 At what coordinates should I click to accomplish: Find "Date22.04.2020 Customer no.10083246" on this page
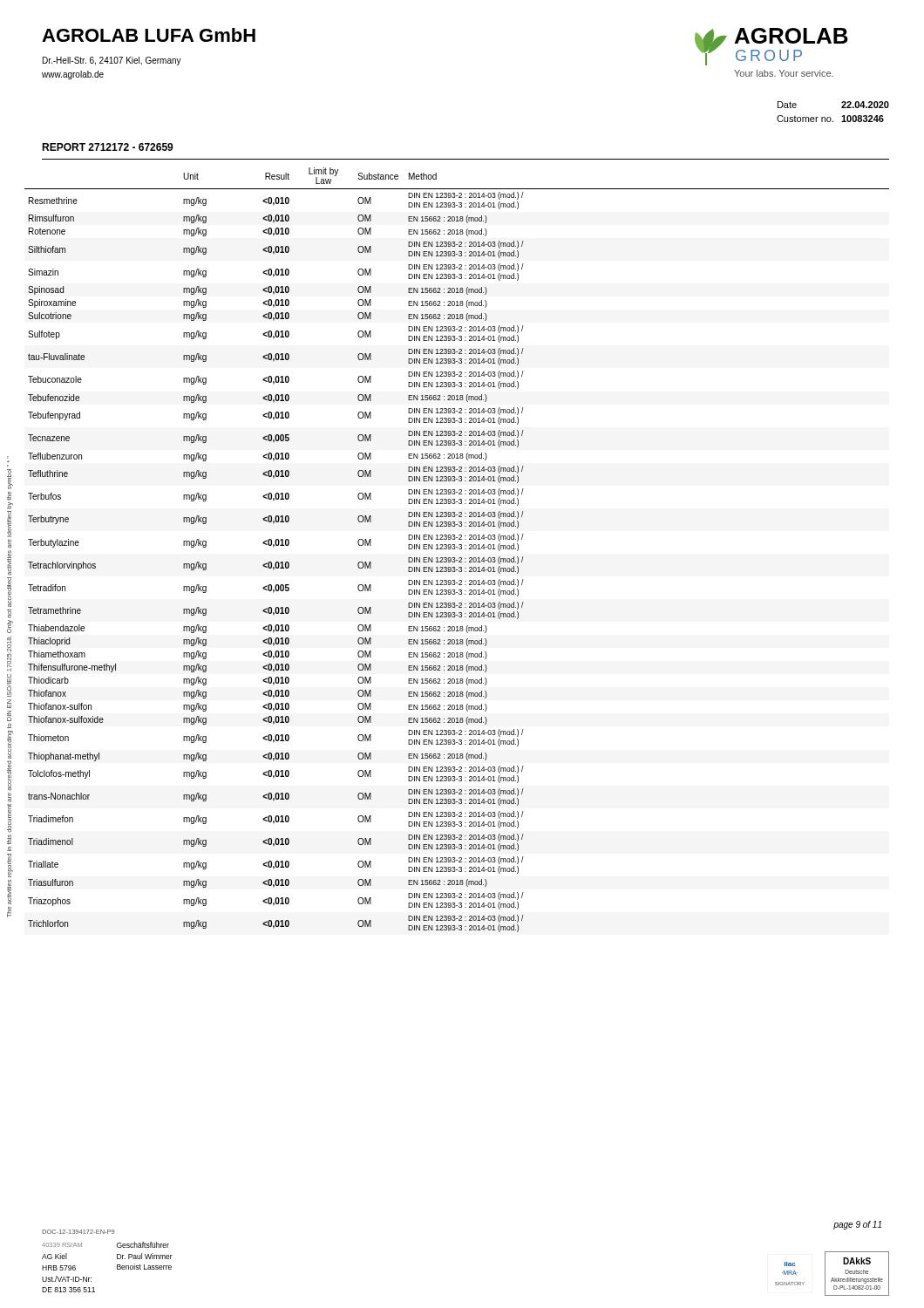click(833, 112)
